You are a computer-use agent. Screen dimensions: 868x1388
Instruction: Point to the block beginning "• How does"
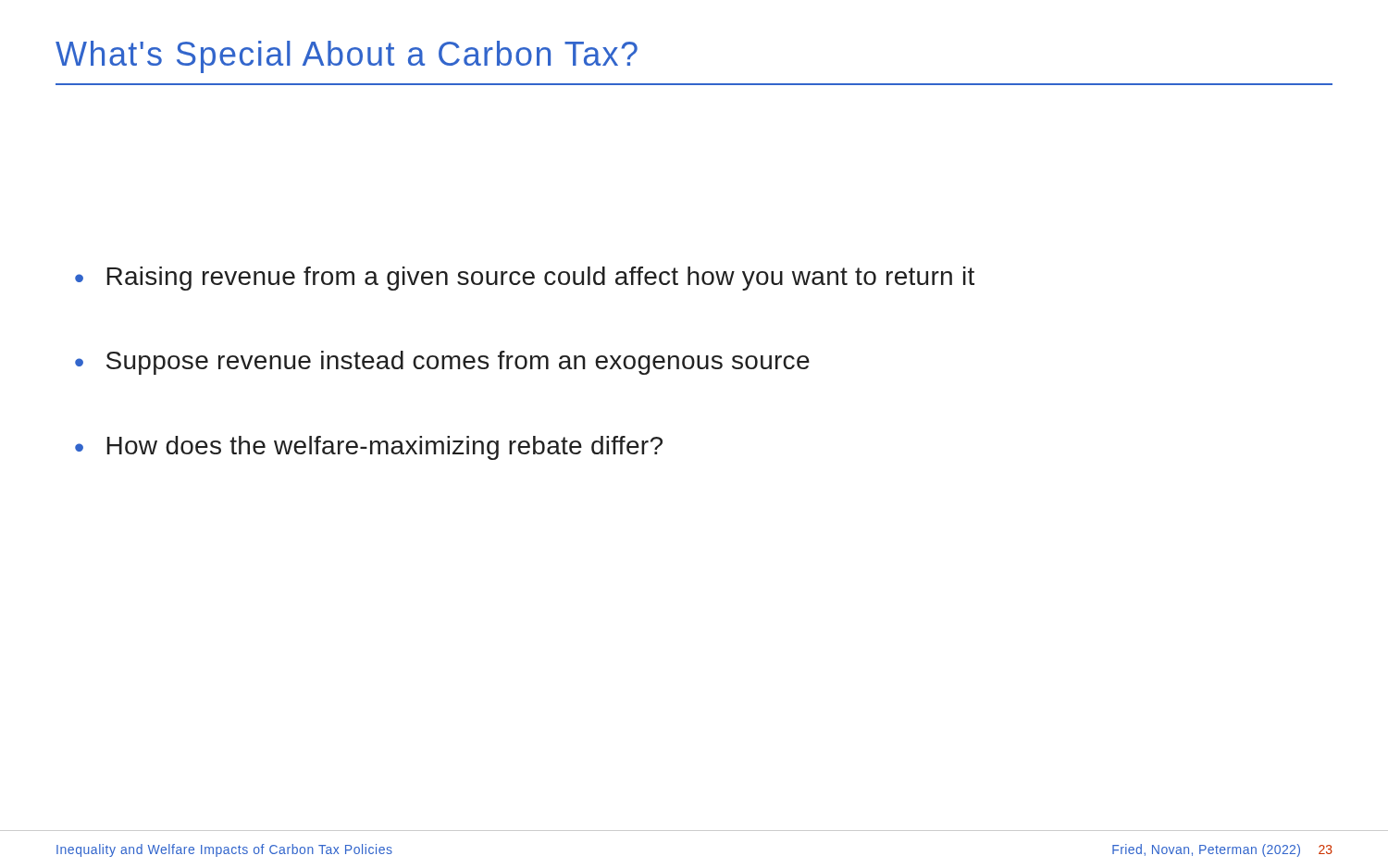coord(369,446)
